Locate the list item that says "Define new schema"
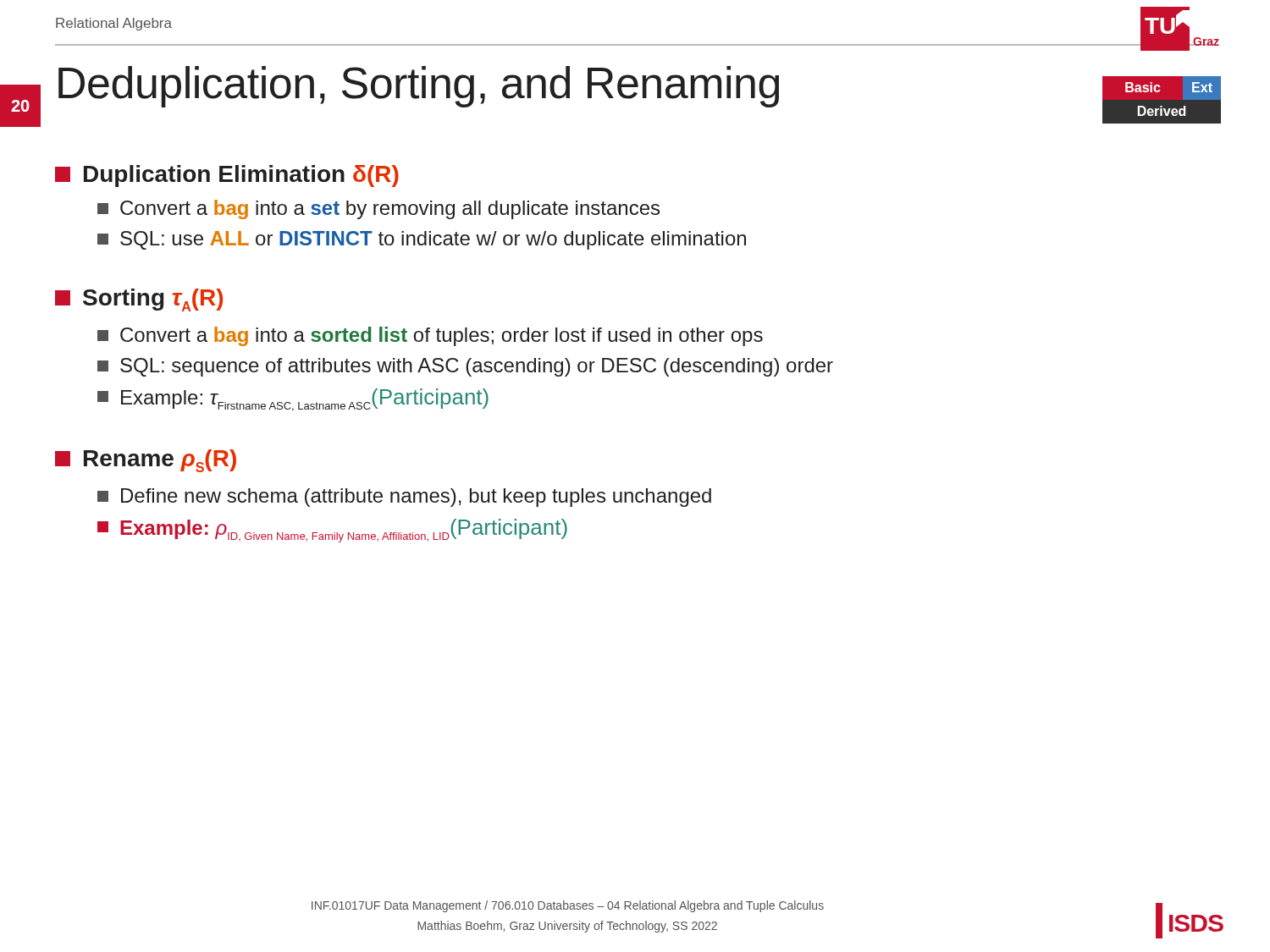This screenshot has height=952, width=1270. click(x=405, y=496)
